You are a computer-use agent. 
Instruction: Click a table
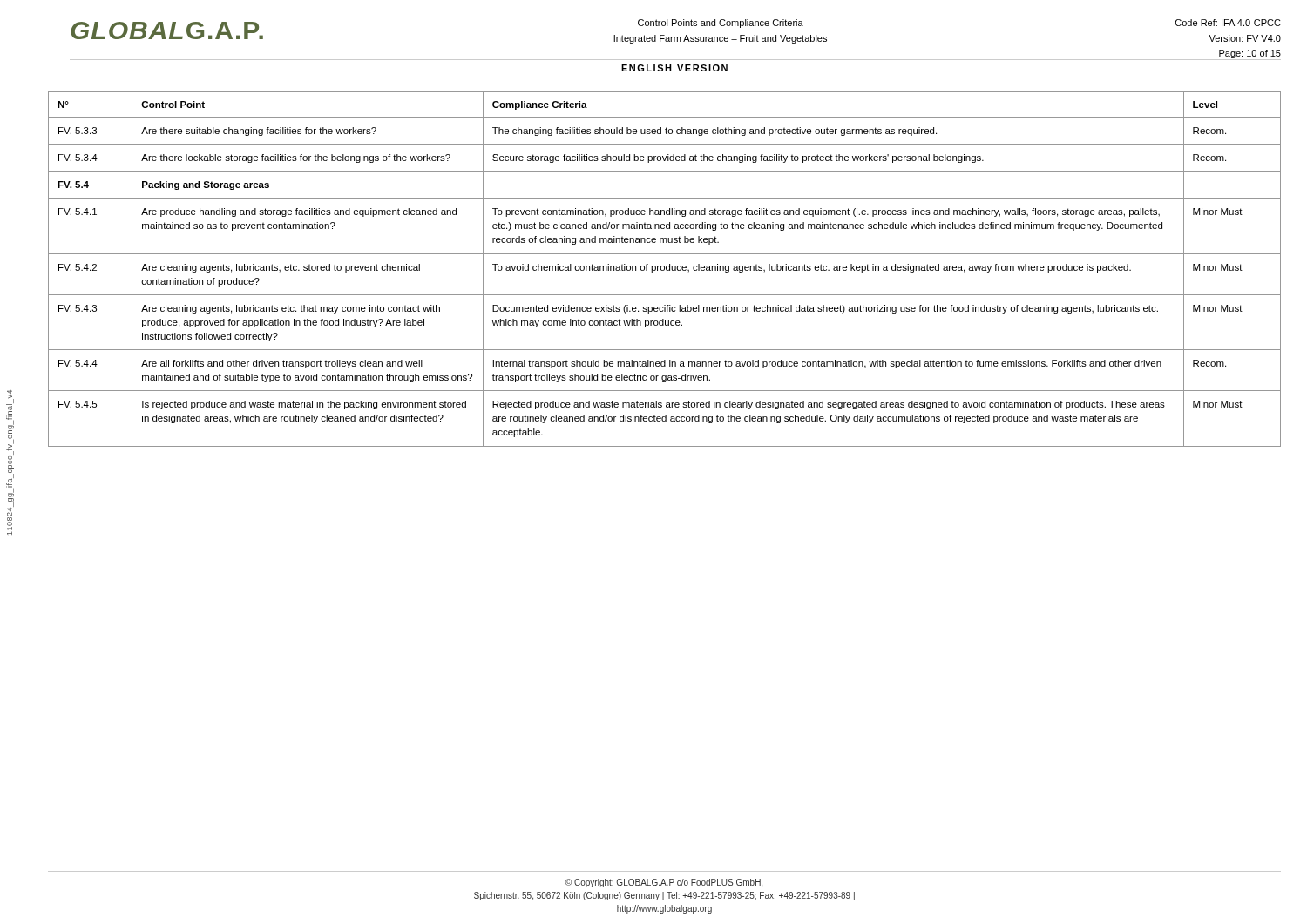[664, 479]
